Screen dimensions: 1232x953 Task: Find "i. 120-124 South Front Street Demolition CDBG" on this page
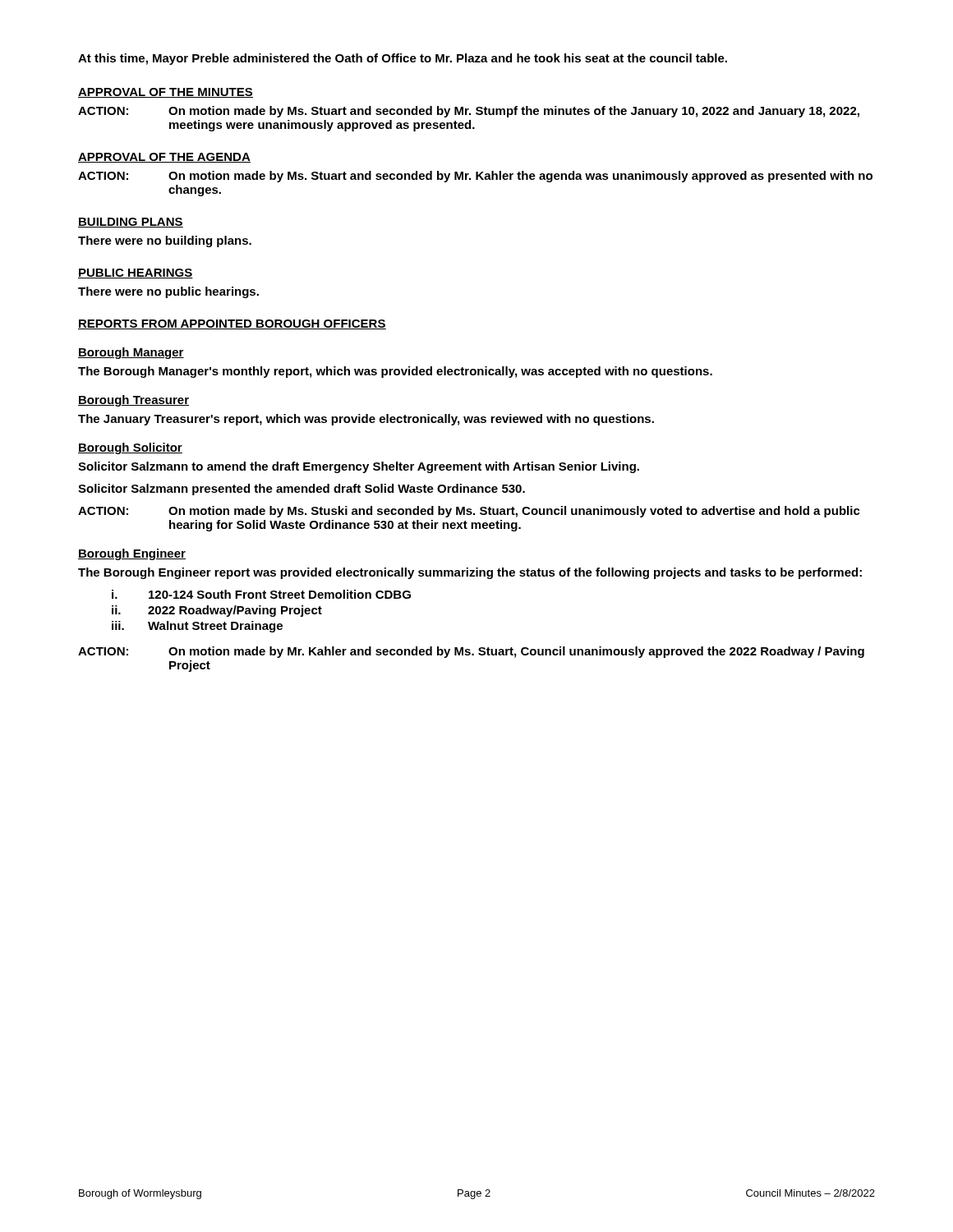(261, 594)
